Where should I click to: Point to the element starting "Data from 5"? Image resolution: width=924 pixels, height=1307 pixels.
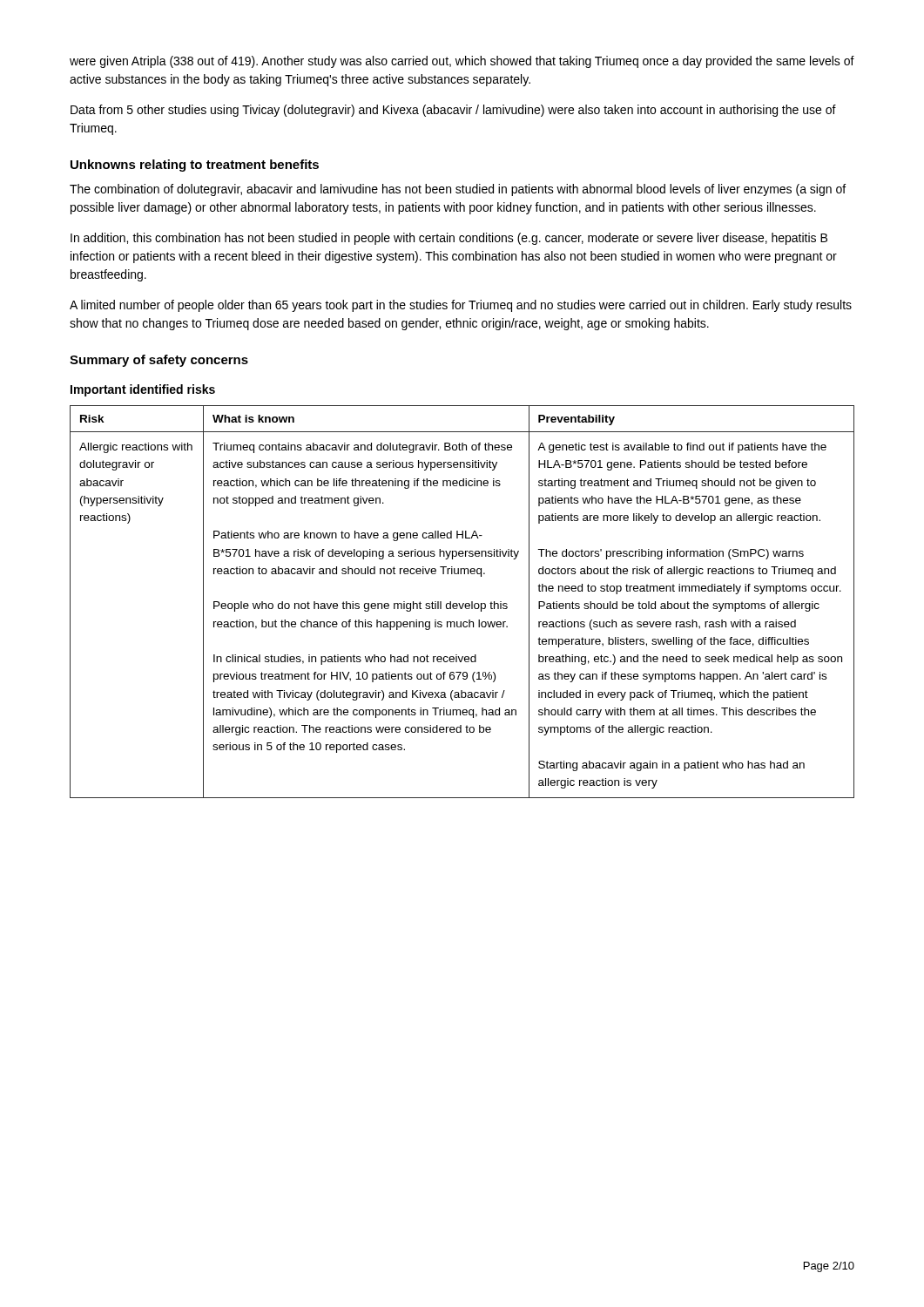pyautogui.click(x=453, y=119)
